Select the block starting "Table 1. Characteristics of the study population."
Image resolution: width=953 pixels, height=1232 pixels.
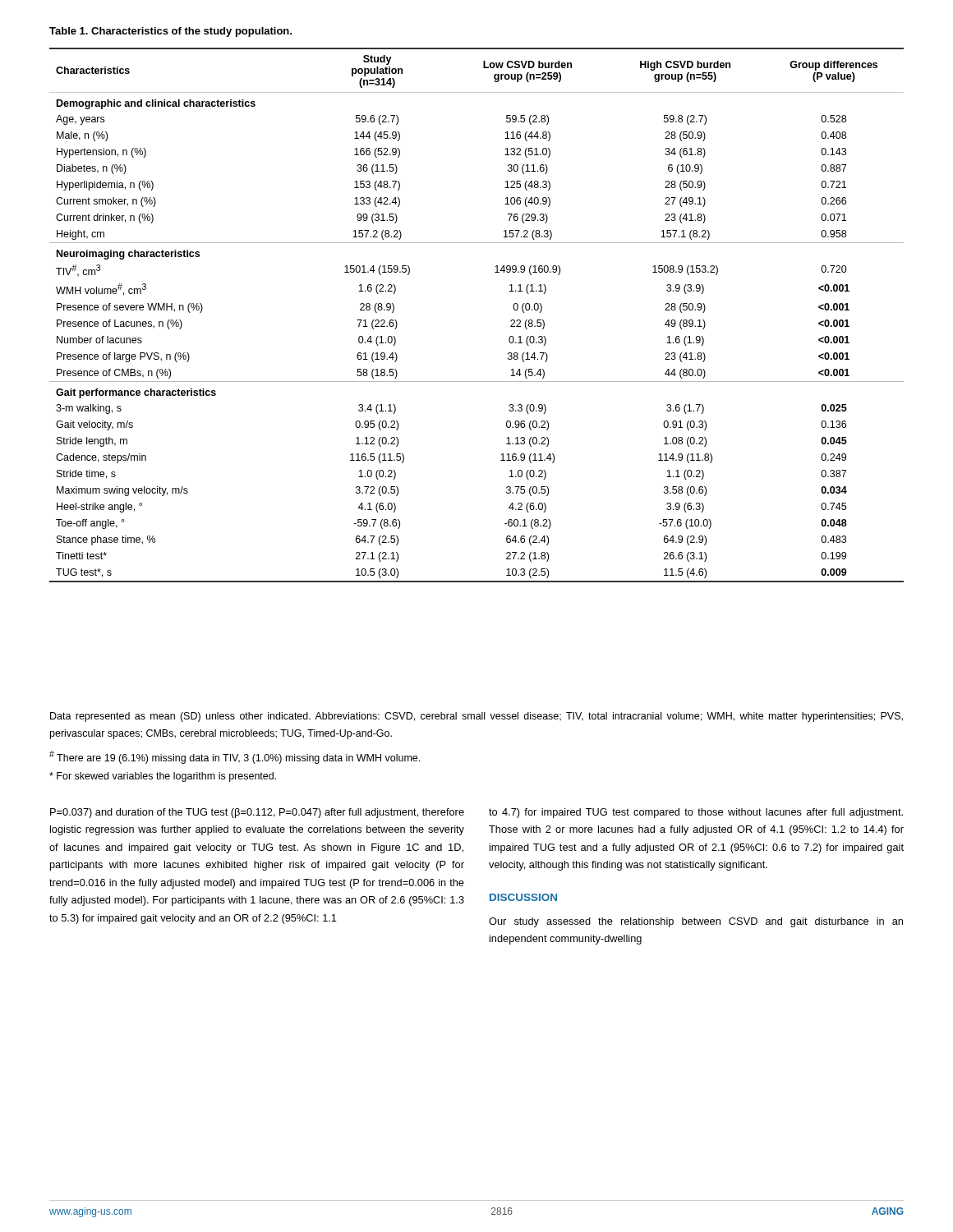click(x=171, y=31)
